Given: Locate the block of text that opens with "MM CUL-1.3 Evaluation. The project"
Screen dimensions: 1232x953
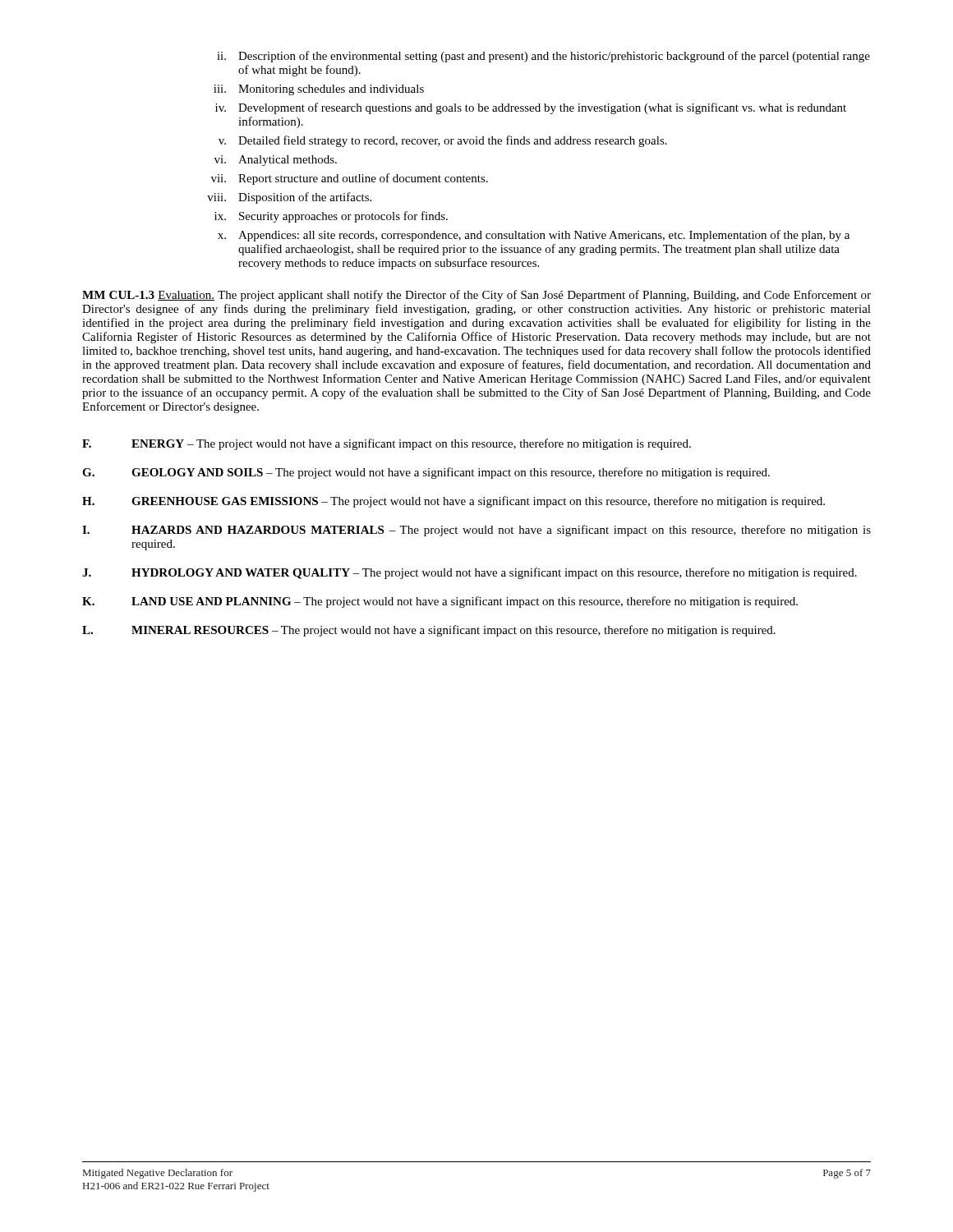Looking at the screenshot, I should [476, 351].
